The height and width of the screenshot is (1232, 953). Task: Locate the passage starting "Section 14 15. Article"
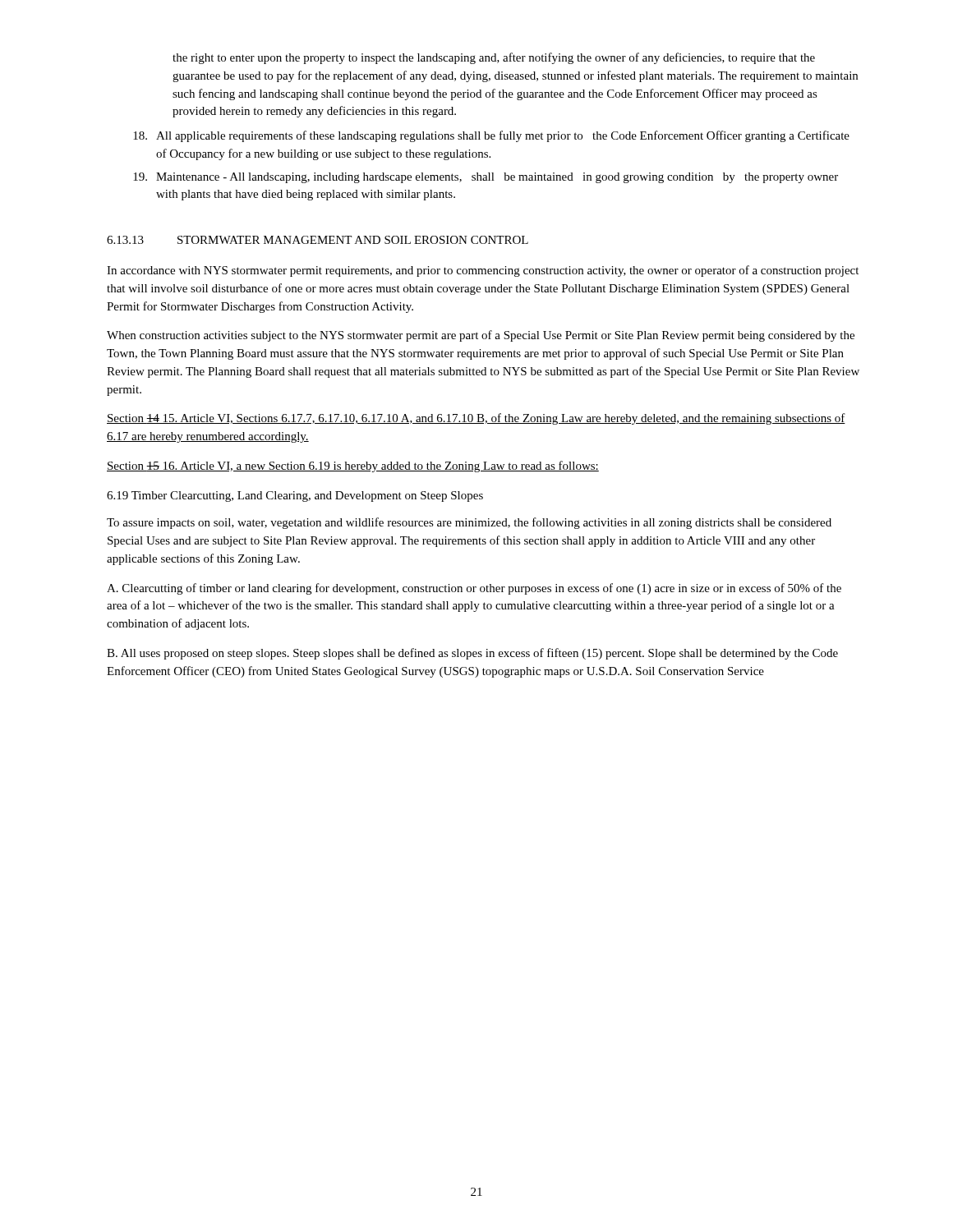476,427
